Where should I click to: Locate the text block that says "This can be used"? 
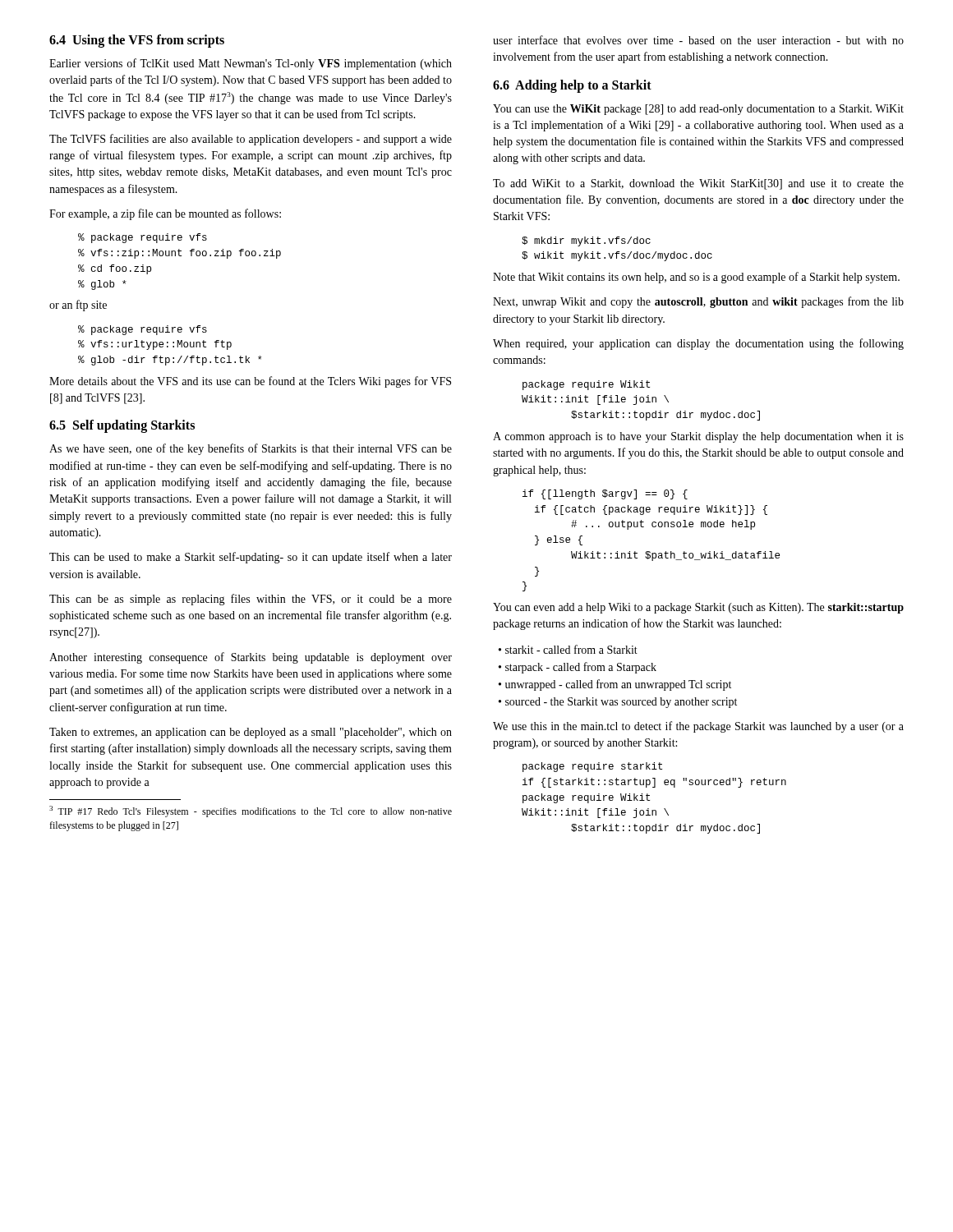(251, 566)
